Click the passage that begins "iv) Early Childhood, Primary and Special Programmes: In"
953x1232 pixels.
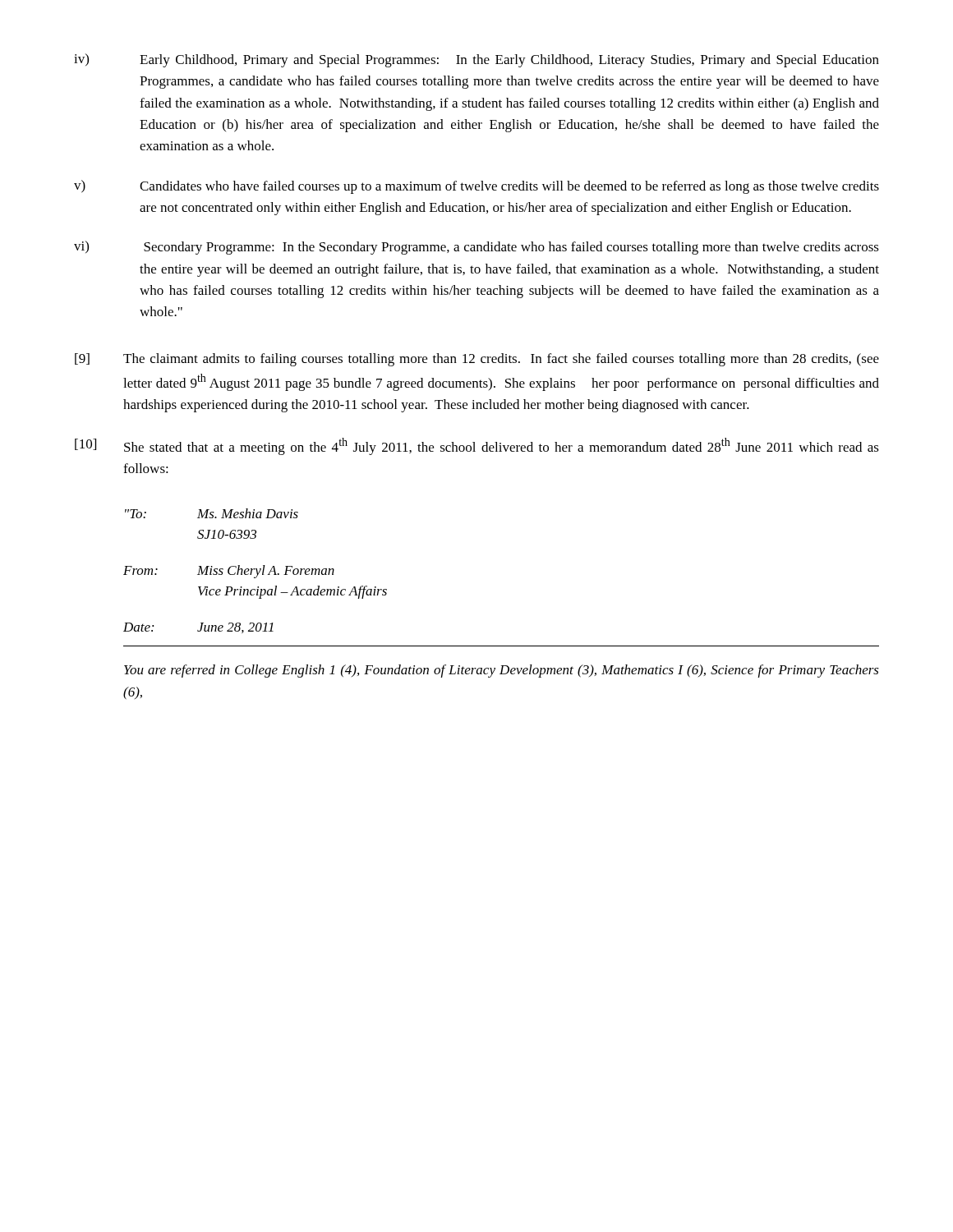[476, 103]
